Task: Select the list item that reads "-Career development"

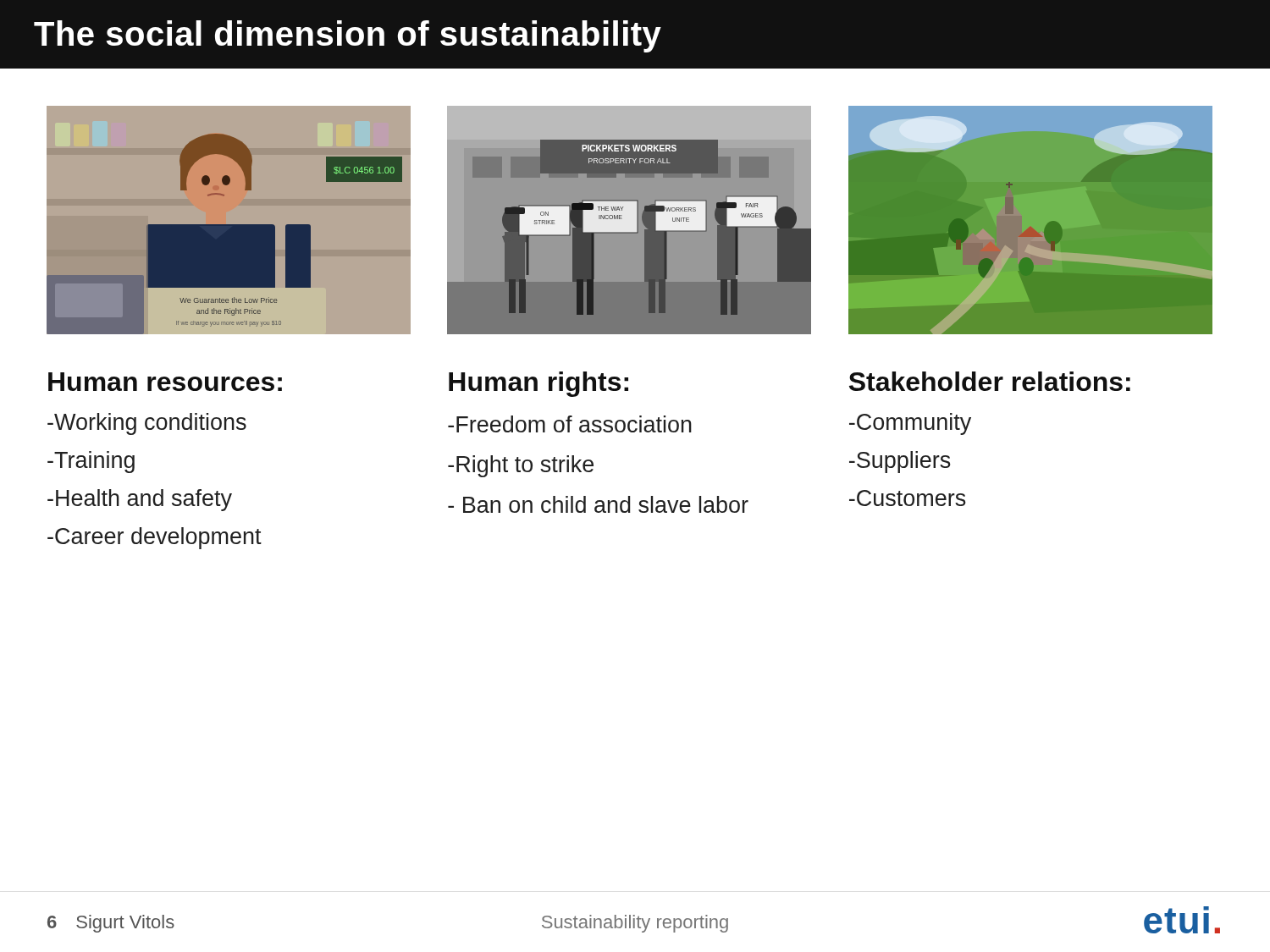Action: pos(154,536)
